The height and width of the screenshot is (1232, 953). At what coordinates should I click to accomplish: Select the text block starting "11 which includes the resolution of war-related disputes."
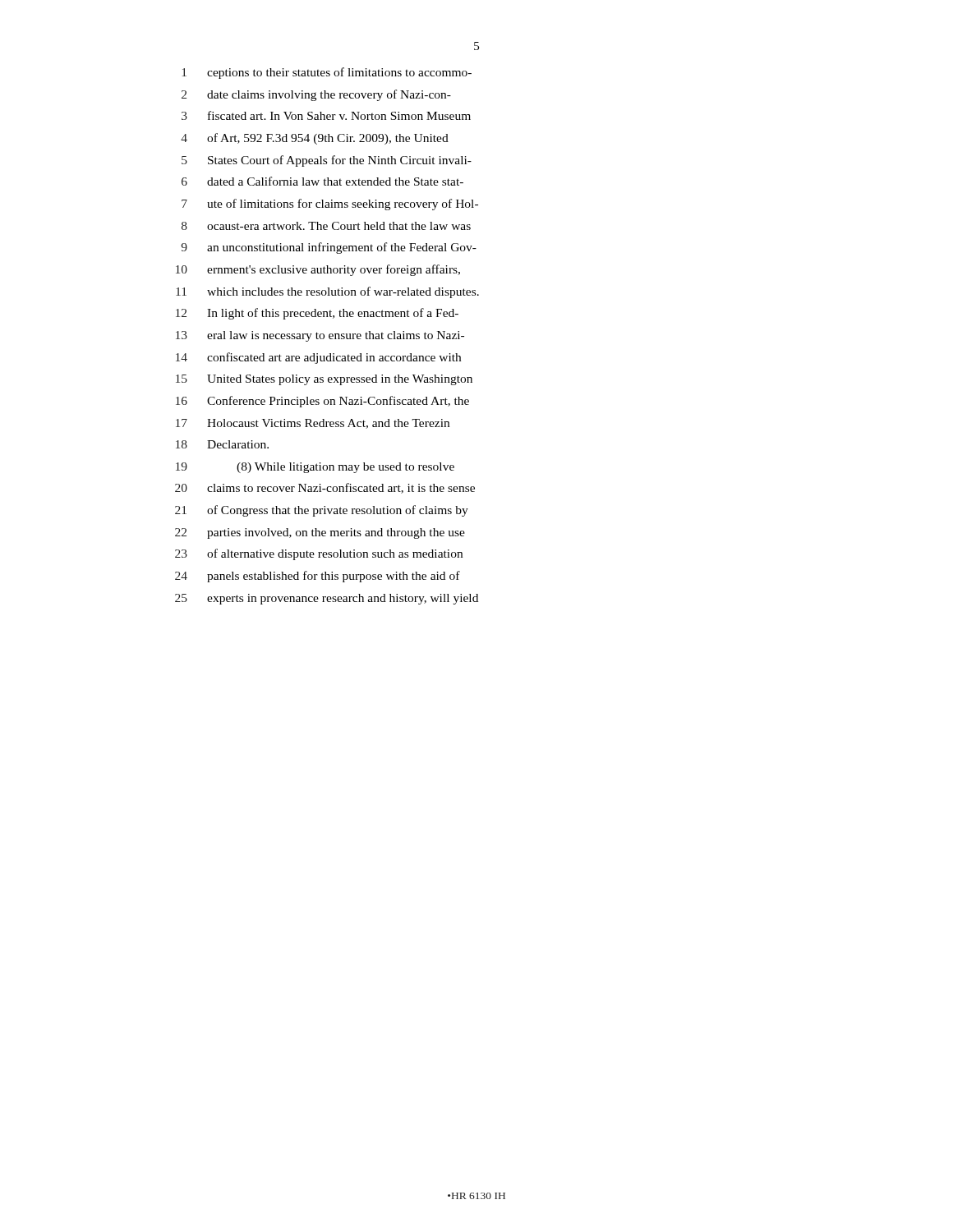327,292
